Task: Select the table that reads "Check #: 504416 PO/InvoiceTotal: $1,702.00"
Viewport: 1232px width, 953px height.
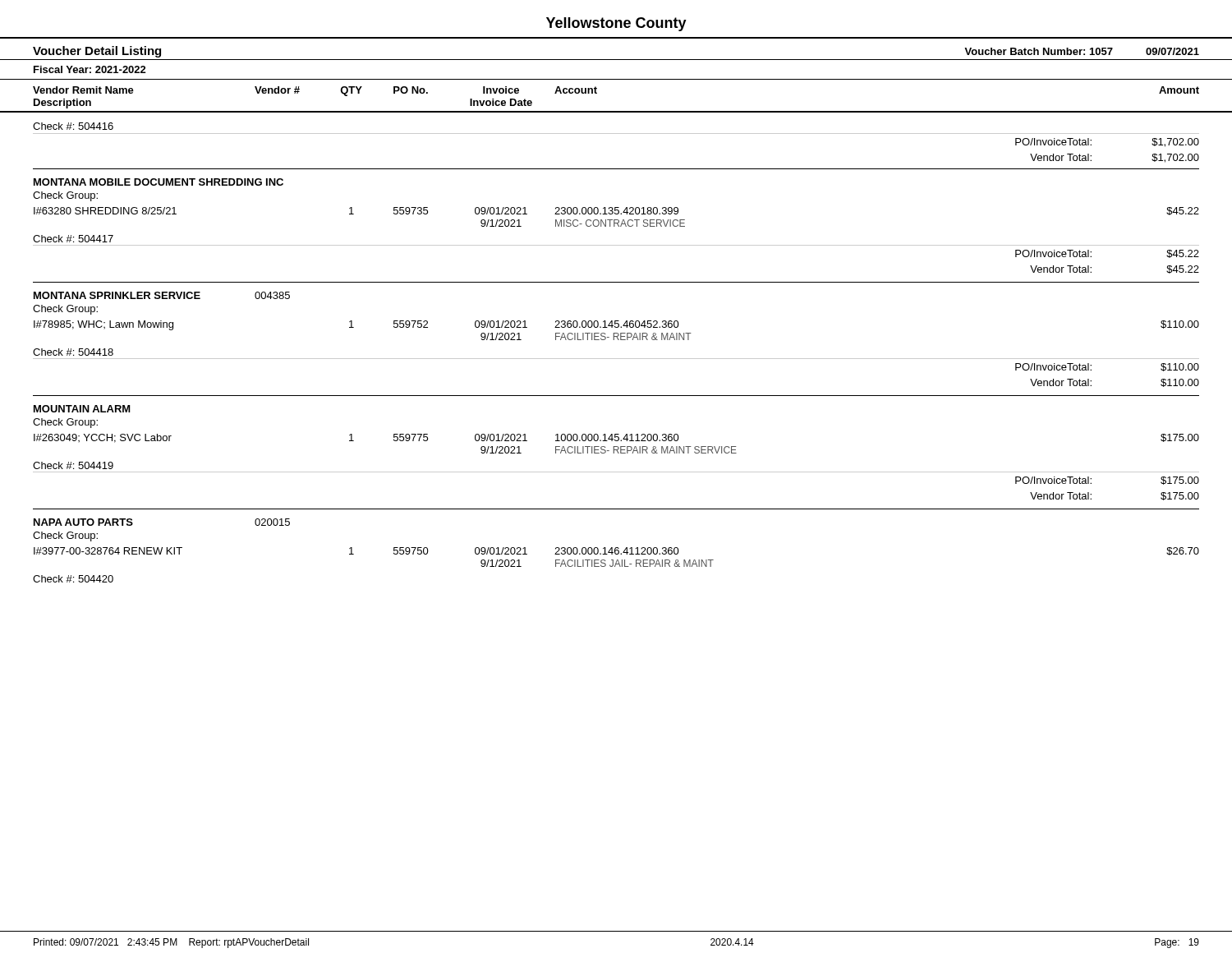Action: (616, 350)
